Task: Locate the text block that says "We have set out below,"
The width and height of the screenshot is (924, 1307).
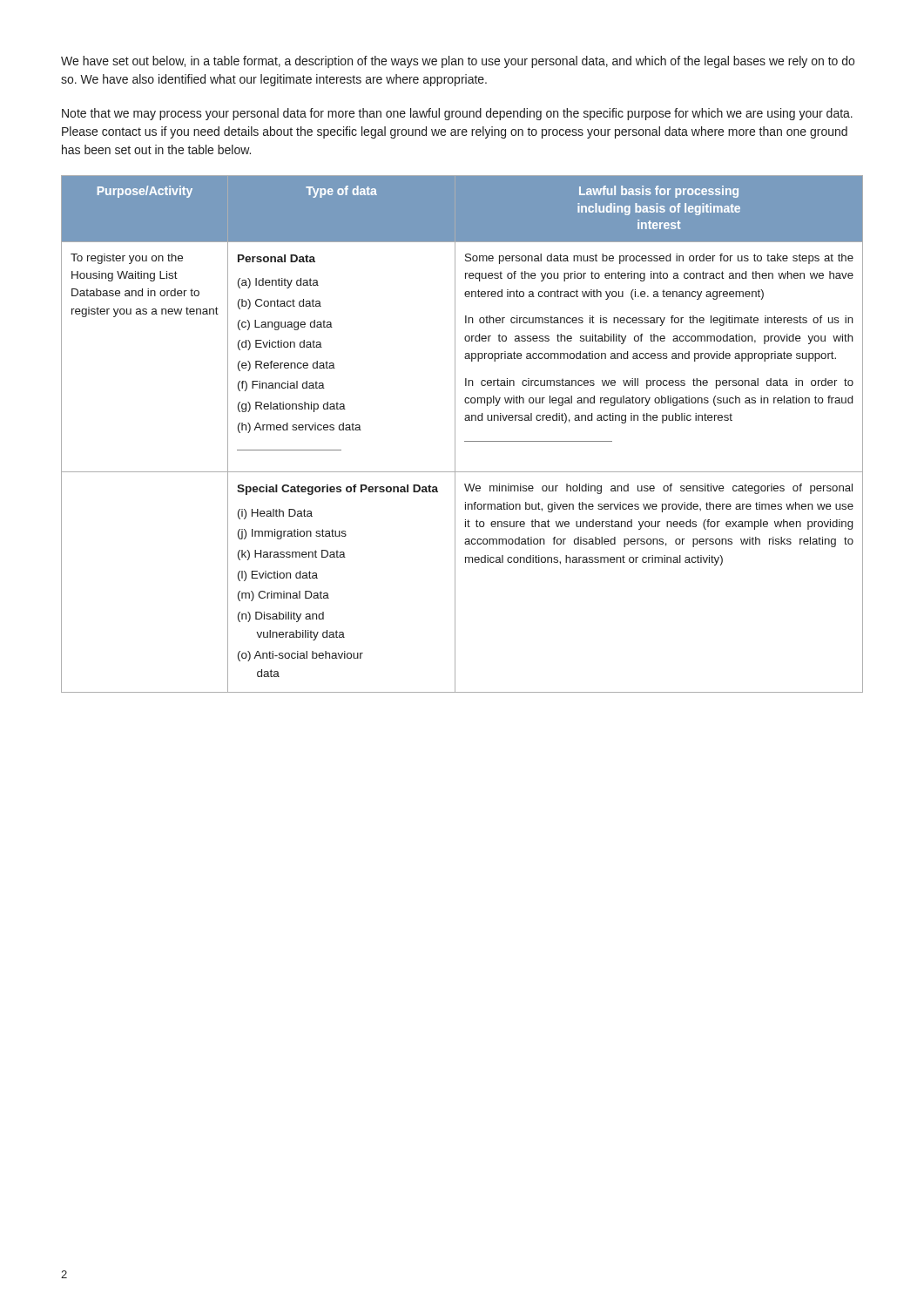Action: 458,70
